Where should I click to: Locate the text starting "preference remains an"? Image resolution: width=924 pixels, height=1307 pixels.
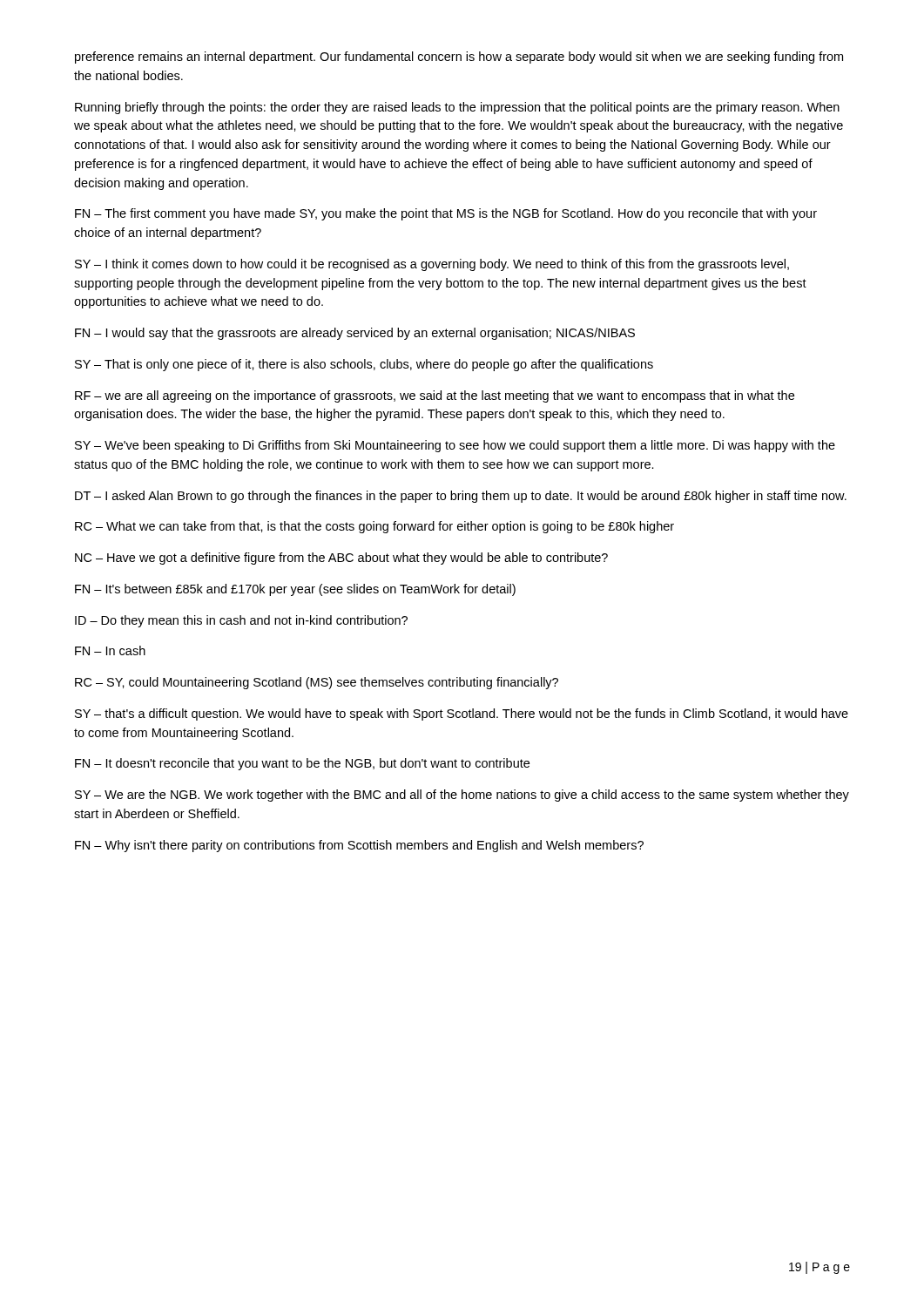tap(459, 66)
